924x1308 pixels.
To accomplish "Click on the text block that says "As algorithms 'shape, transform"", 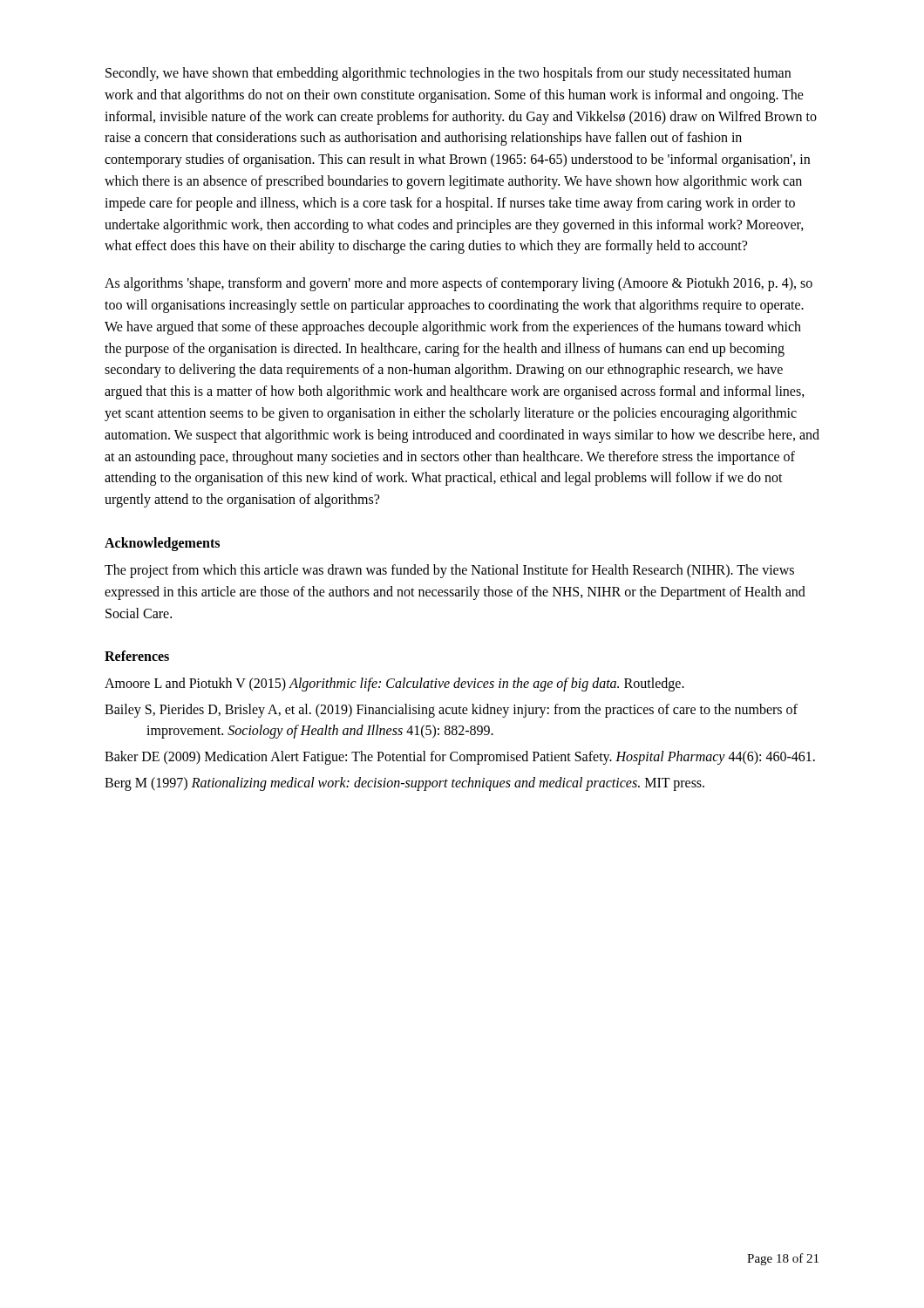I will tap(462, 391).
